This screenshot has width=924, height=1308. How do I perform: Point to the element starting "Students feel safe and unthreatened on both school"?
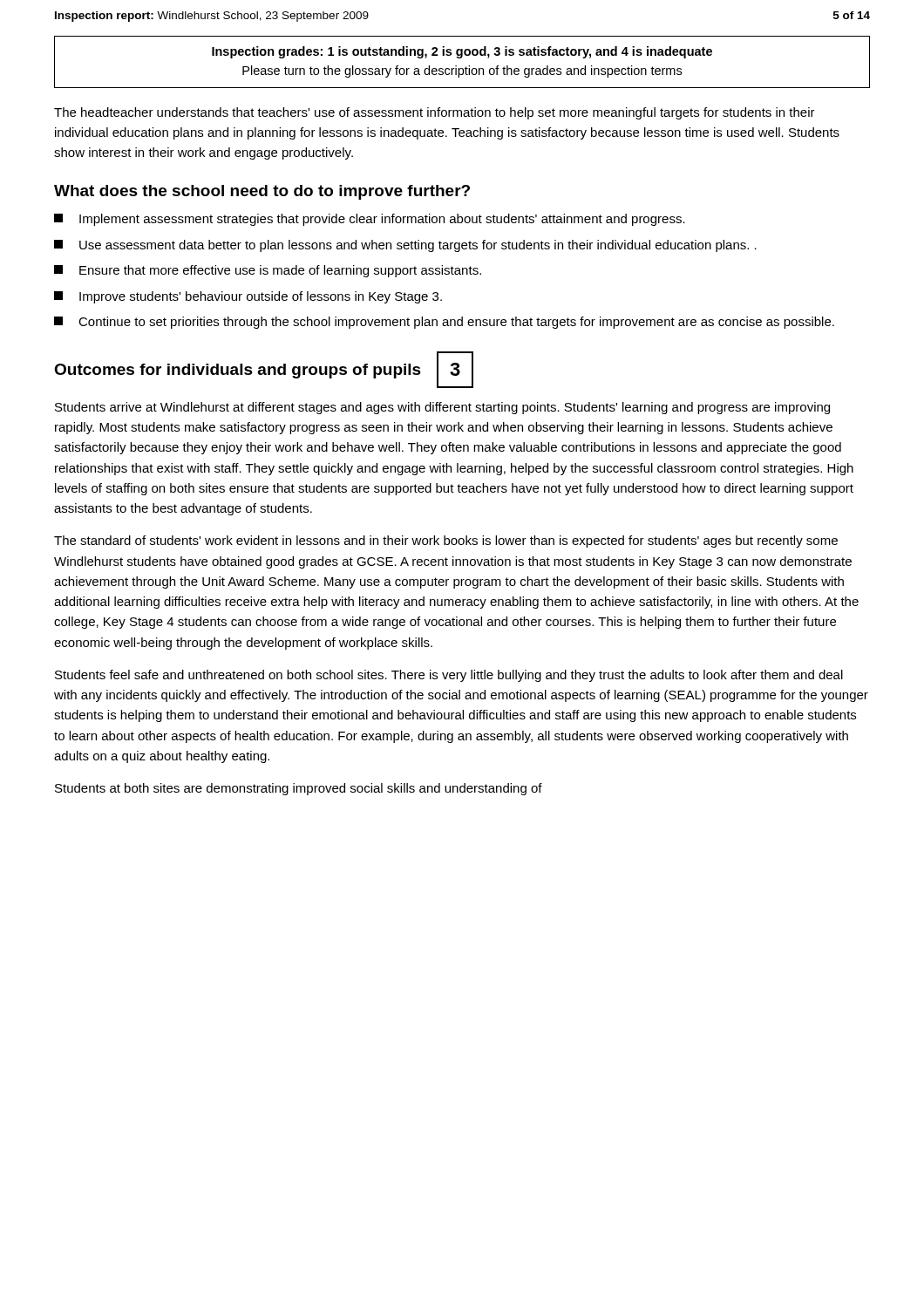[461, 715]
